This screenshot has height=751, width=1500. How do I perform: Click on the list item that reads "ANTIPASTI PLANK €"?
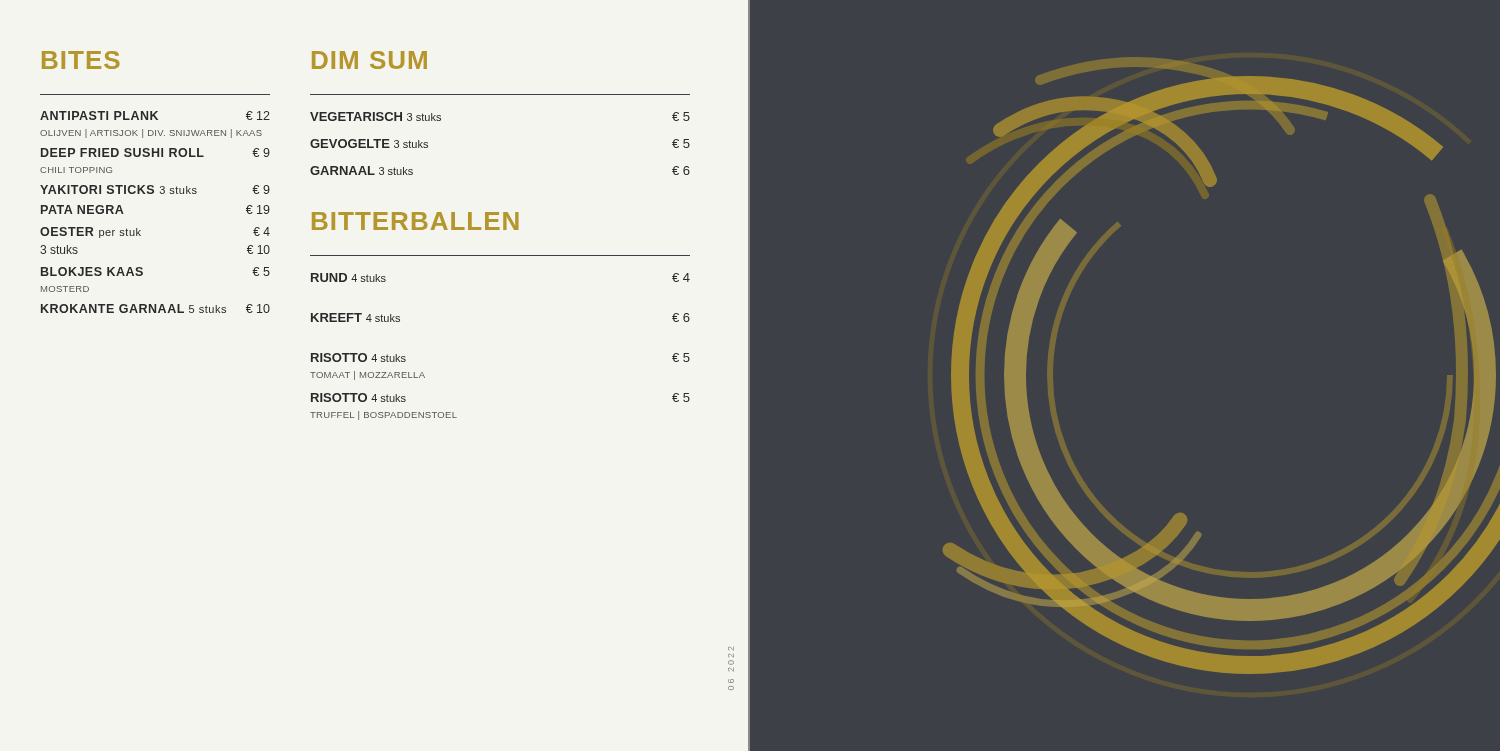(x=155, y=124)
